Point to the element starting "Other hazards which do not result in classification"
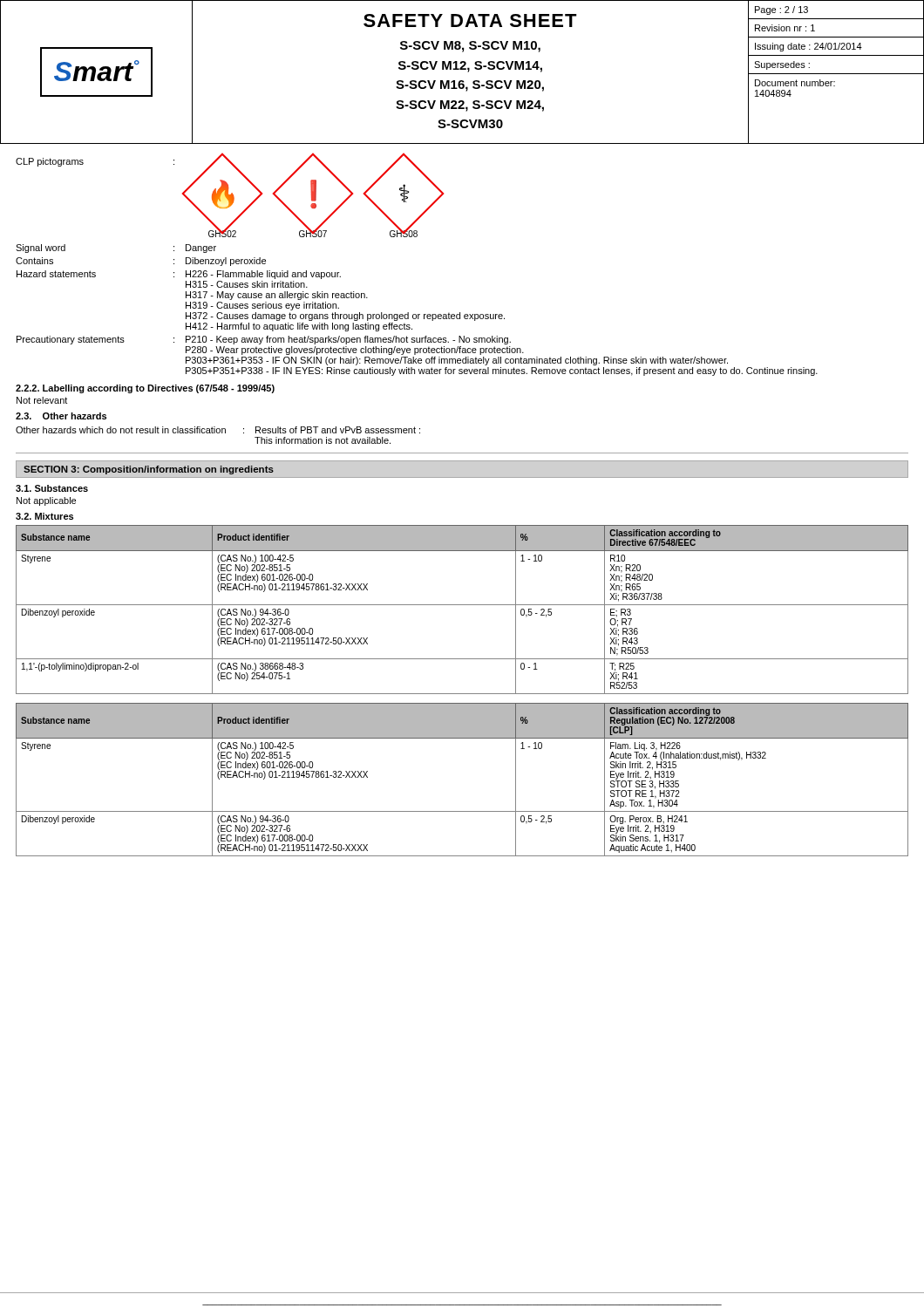 coord(218,435)
